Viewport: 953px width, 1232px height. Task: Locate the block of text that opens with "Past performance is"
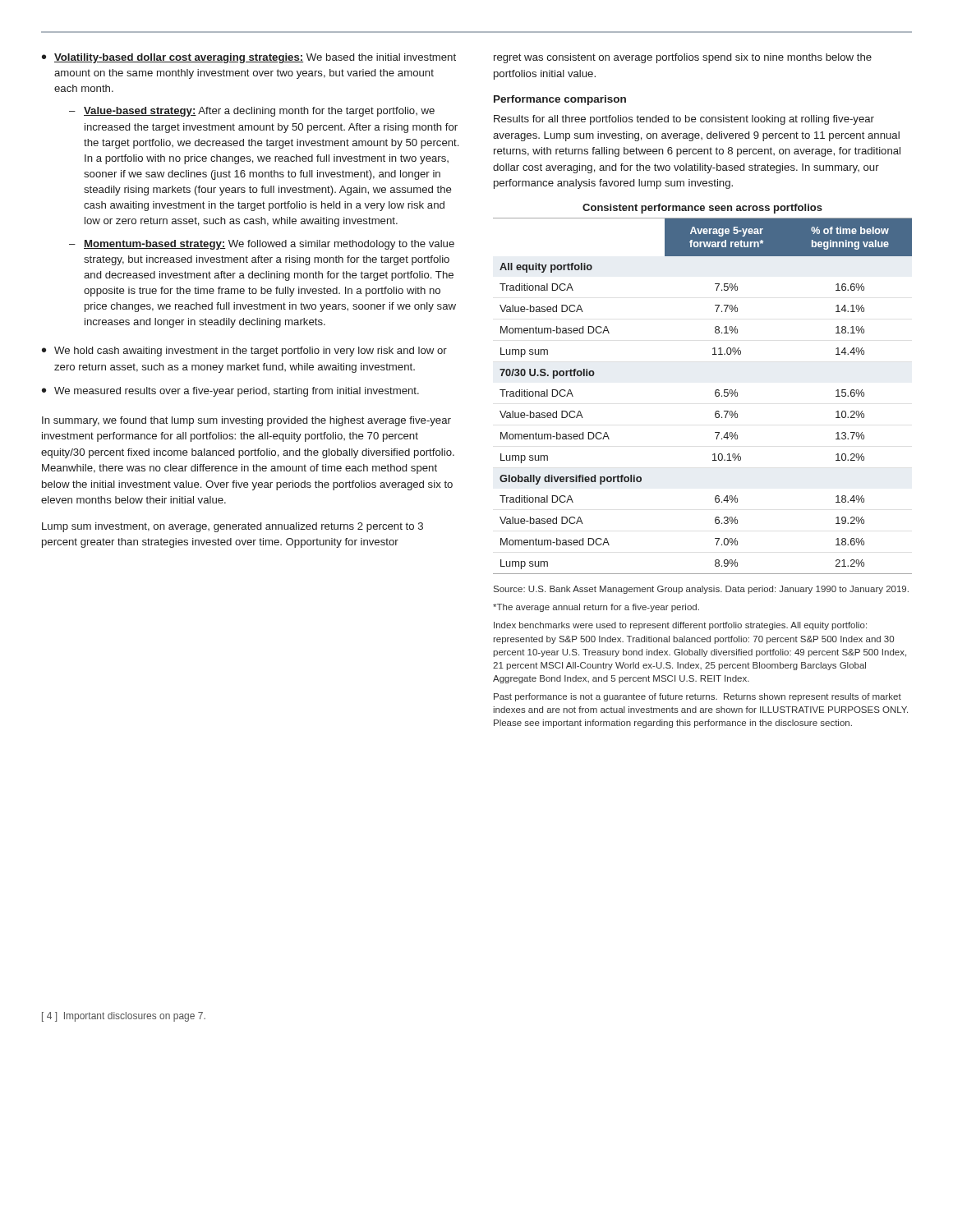coord(701,710)
